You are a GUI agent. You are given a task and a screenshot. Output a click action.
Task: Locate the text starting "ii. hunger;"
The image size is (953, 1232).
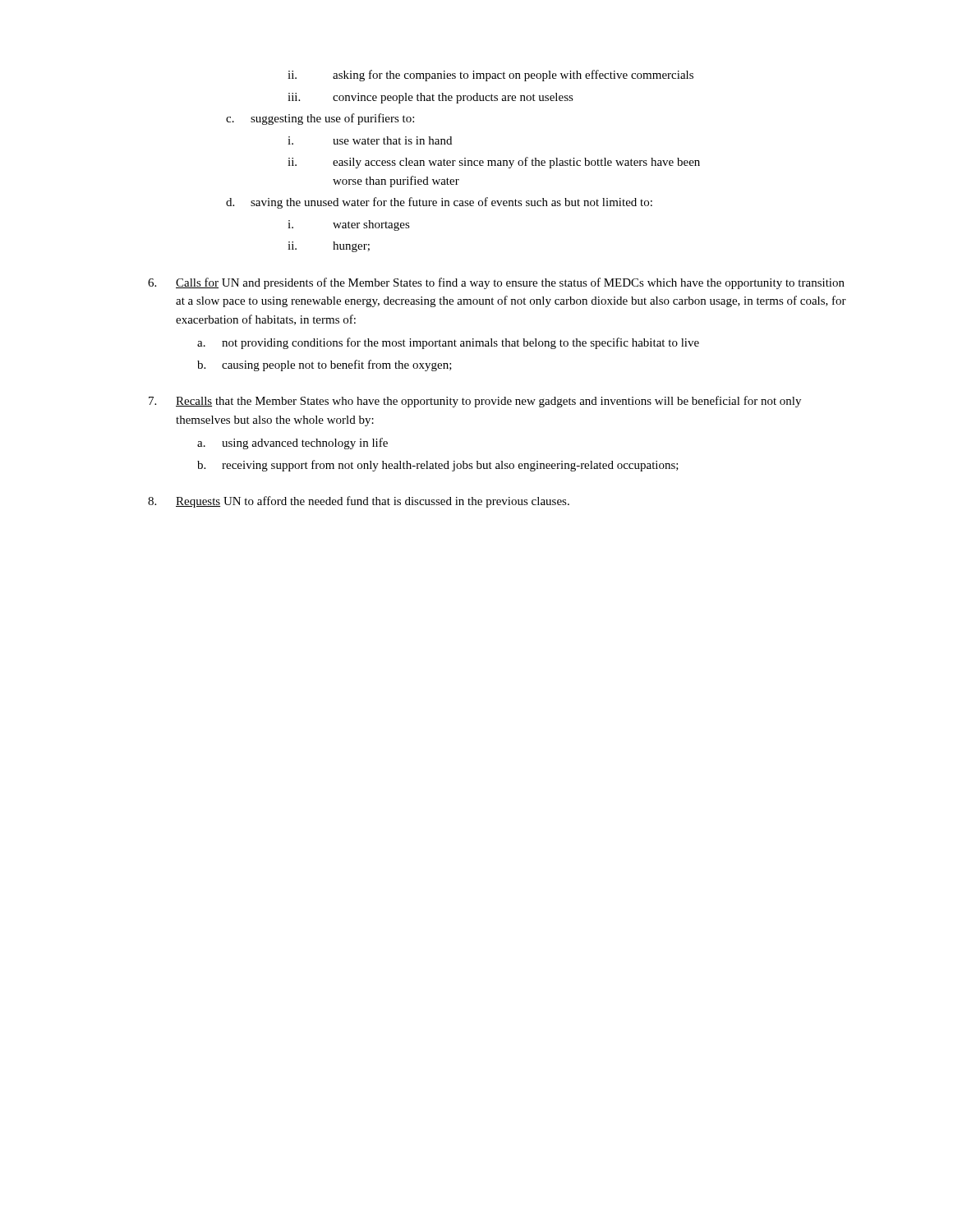coord(329,246)
